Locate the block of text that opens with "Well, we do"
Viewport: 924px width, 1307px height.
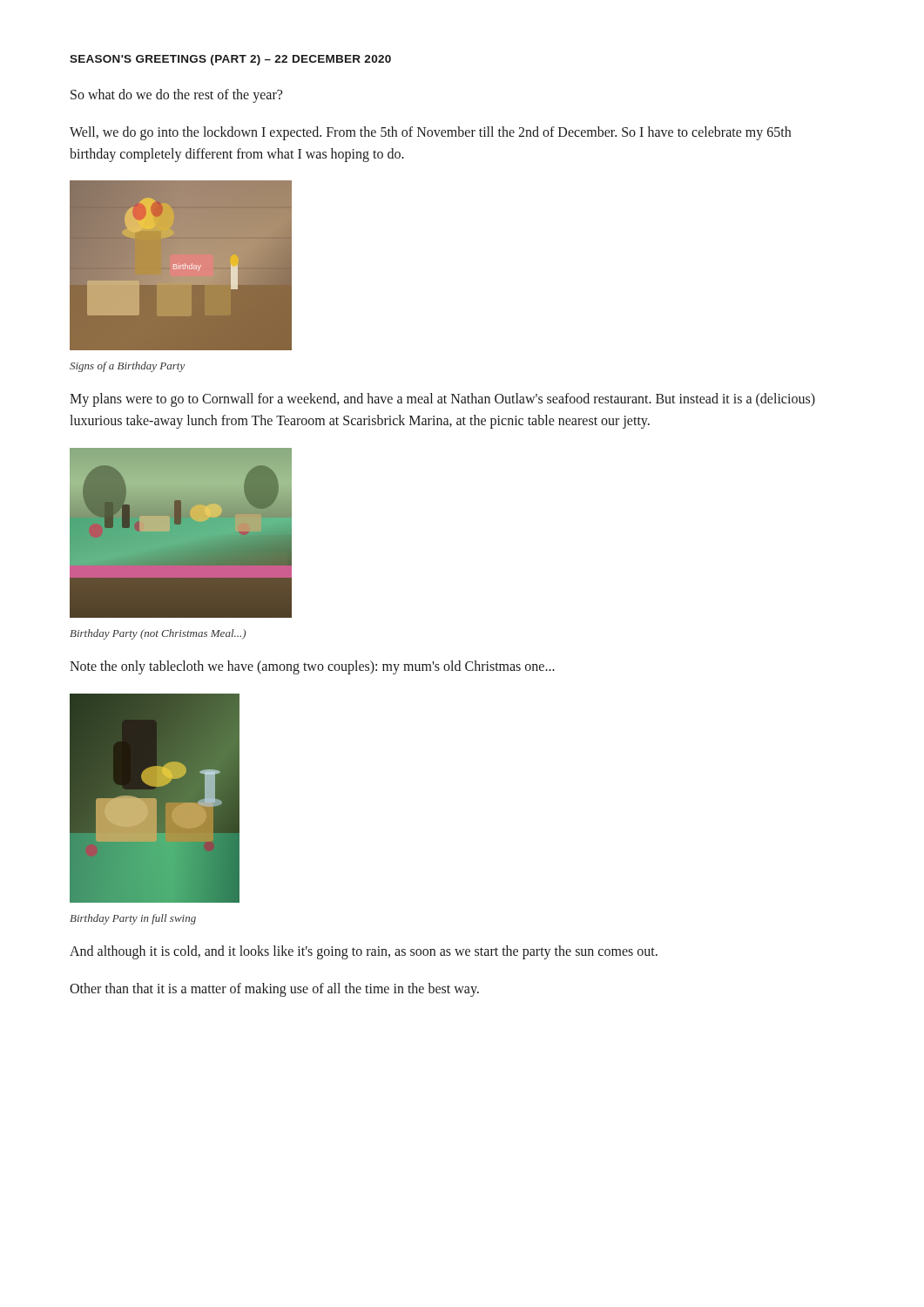431,143
